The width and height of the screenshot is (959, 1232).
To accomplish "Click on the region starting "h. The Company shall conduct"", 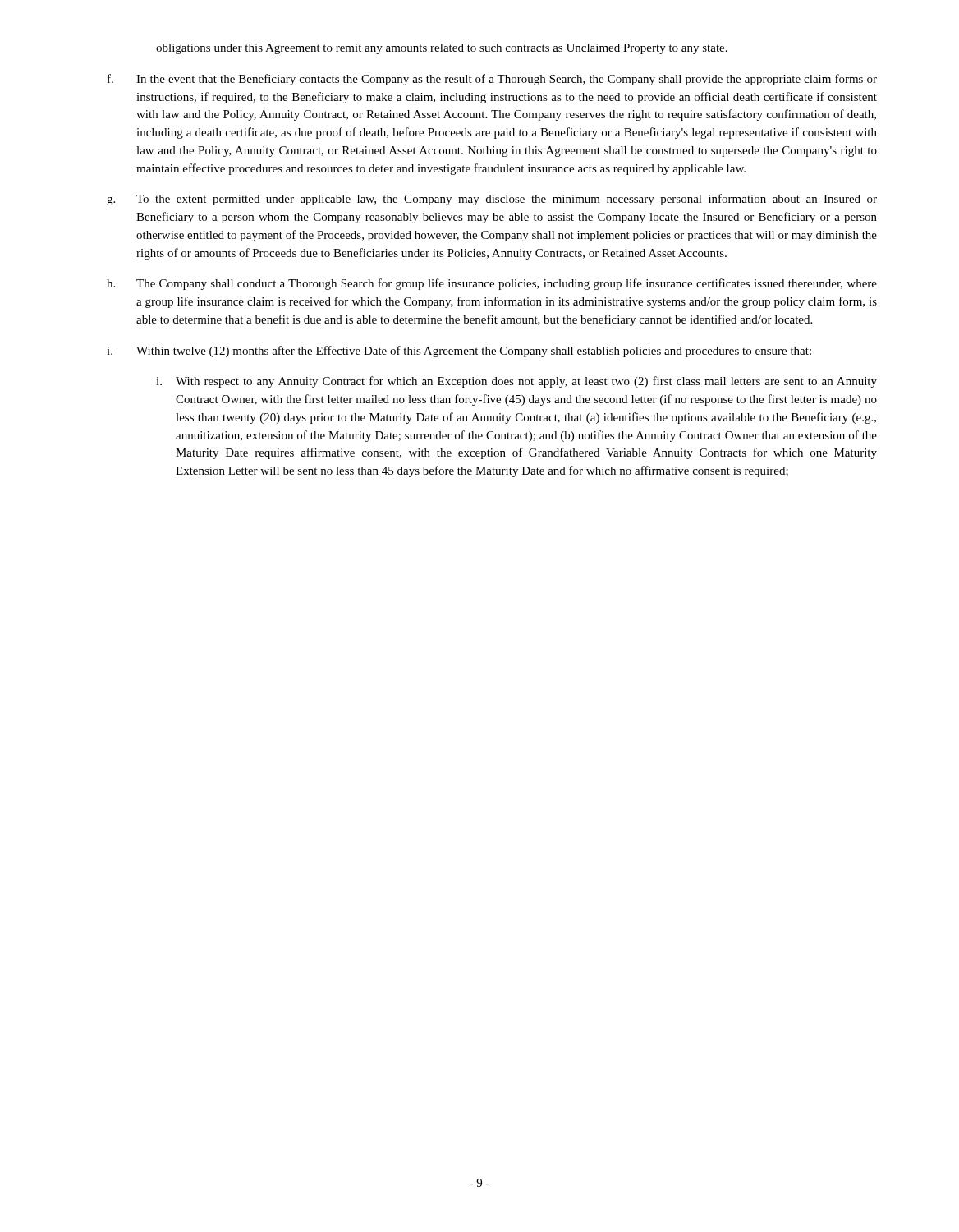I will point(492,302).
